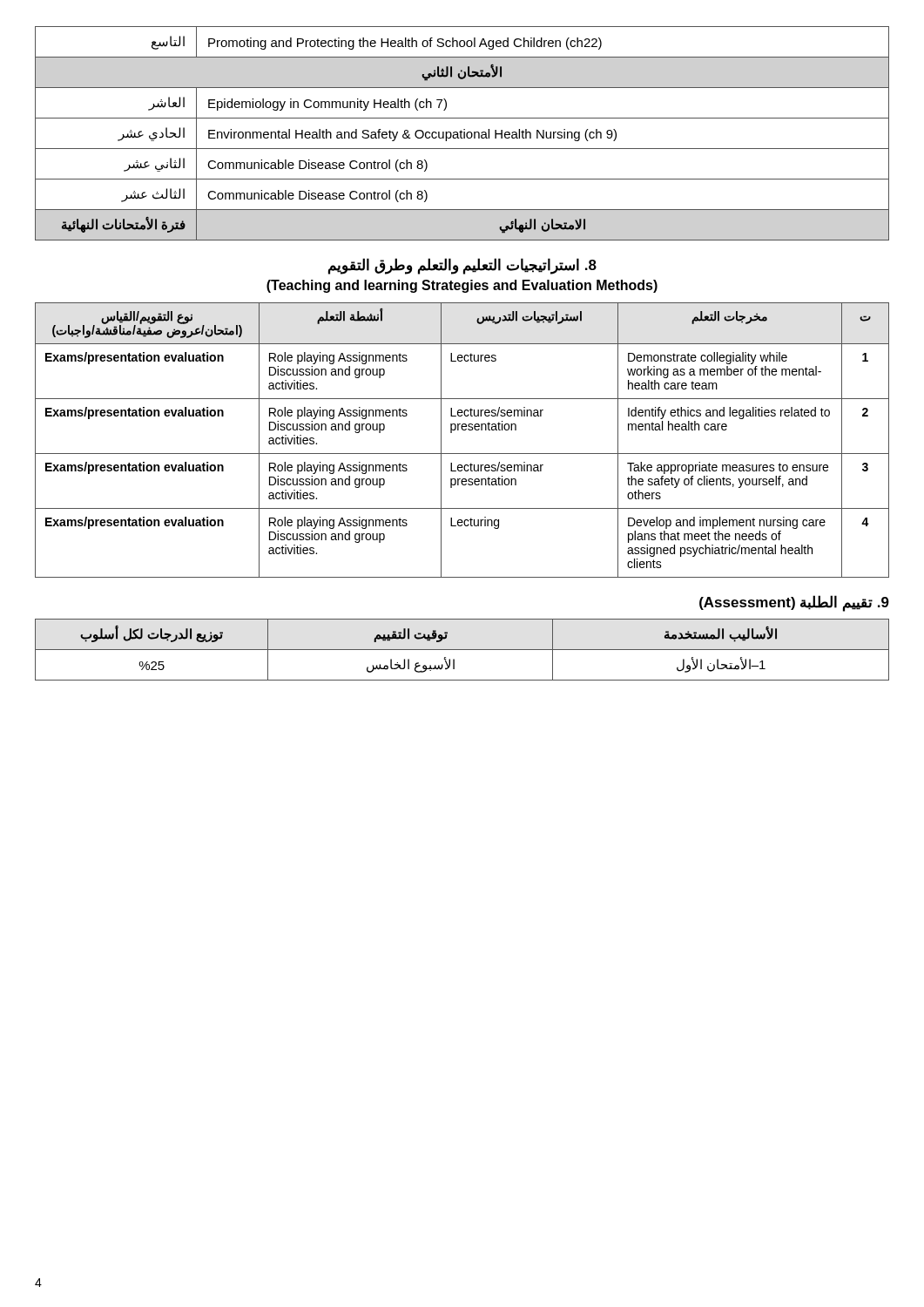Screen dimensions: 1307x924
Task: Locate the passage starting "9. تقييم الطلبة (Assessment)"
Action: (x=794, y=603)
